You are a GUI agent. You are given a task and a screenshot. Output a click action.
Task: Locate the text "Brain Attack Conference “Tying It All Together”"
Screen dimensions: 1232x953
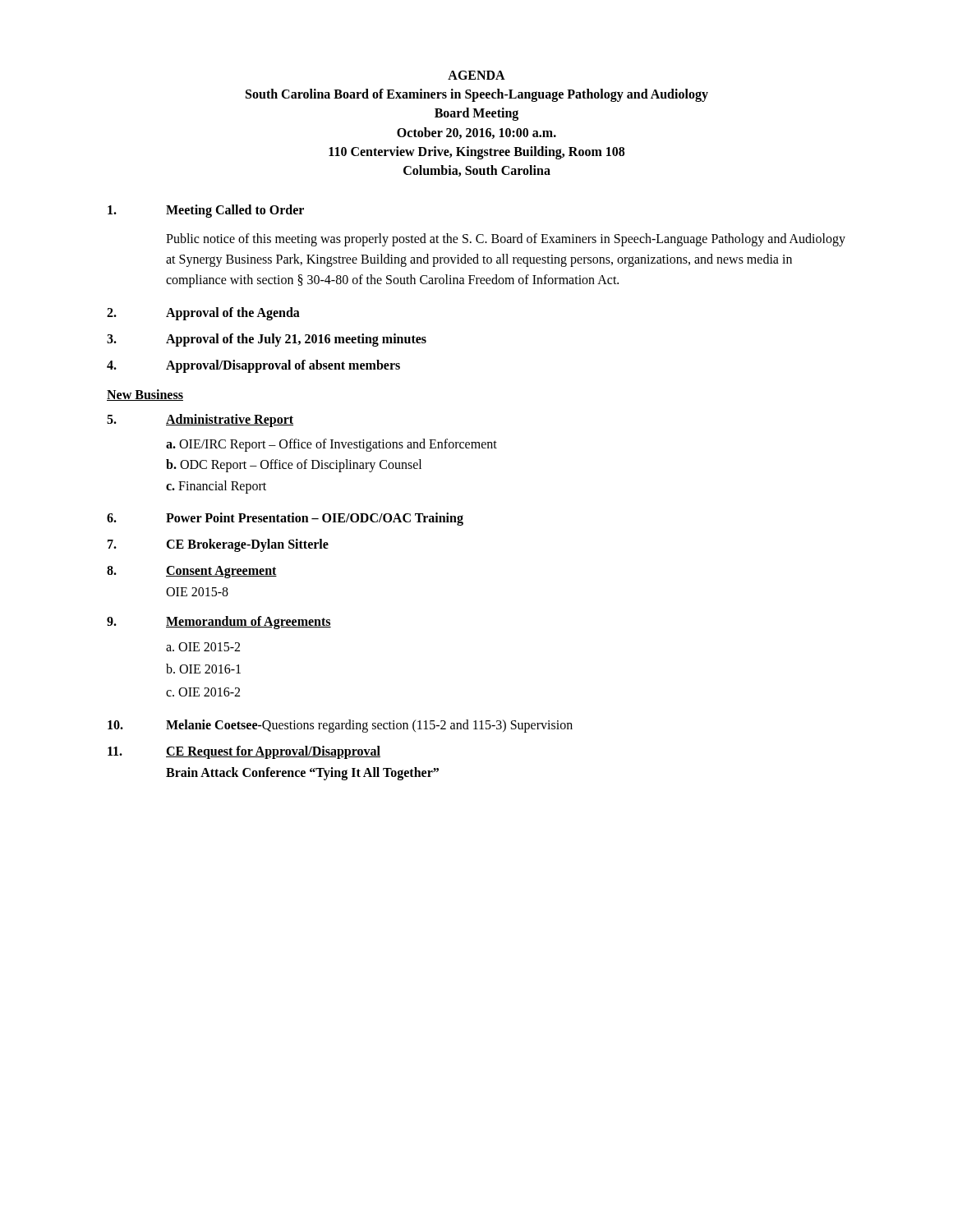(303, 772)
